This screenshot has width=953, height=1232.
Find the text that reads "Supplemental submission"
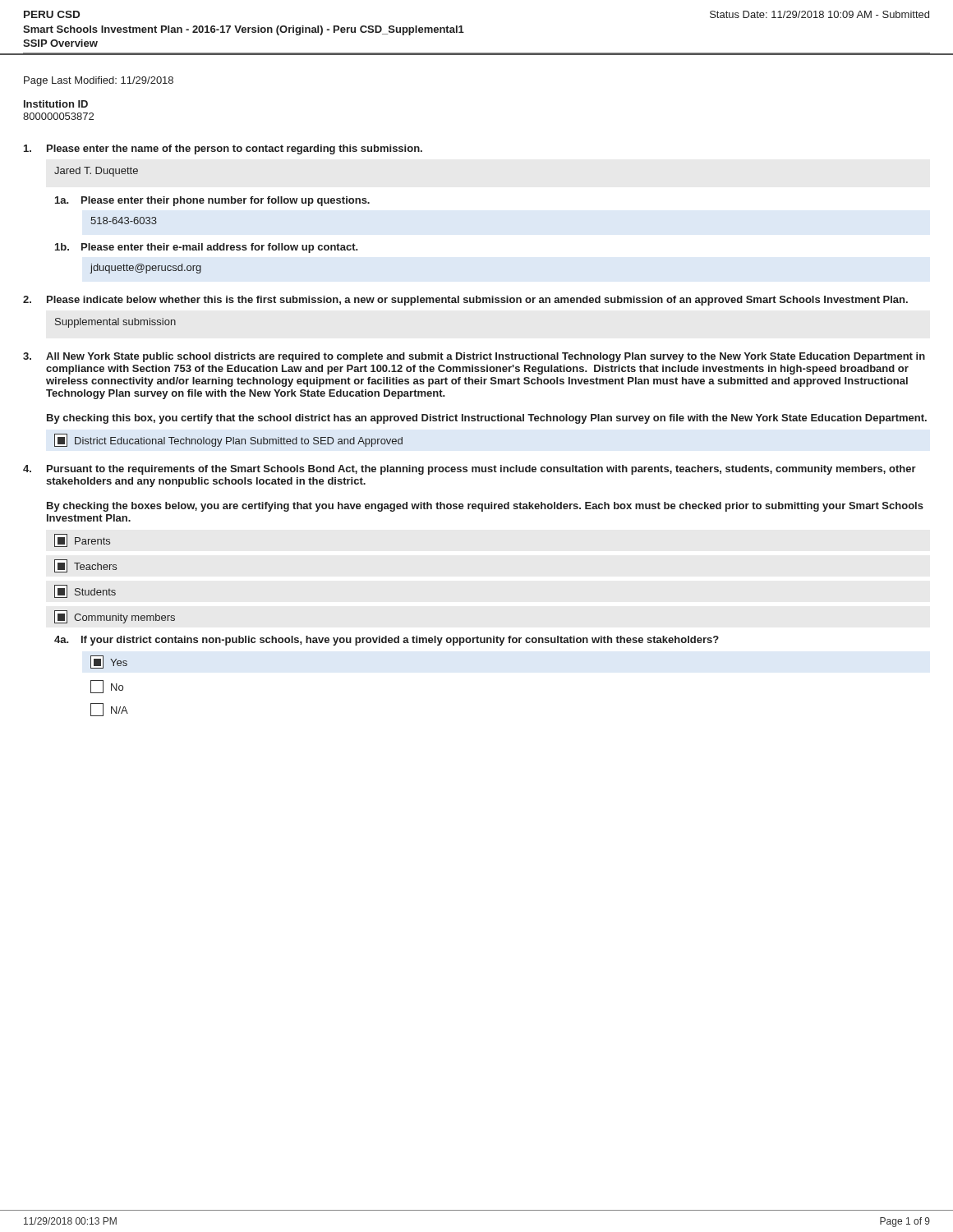click(115, 322)
